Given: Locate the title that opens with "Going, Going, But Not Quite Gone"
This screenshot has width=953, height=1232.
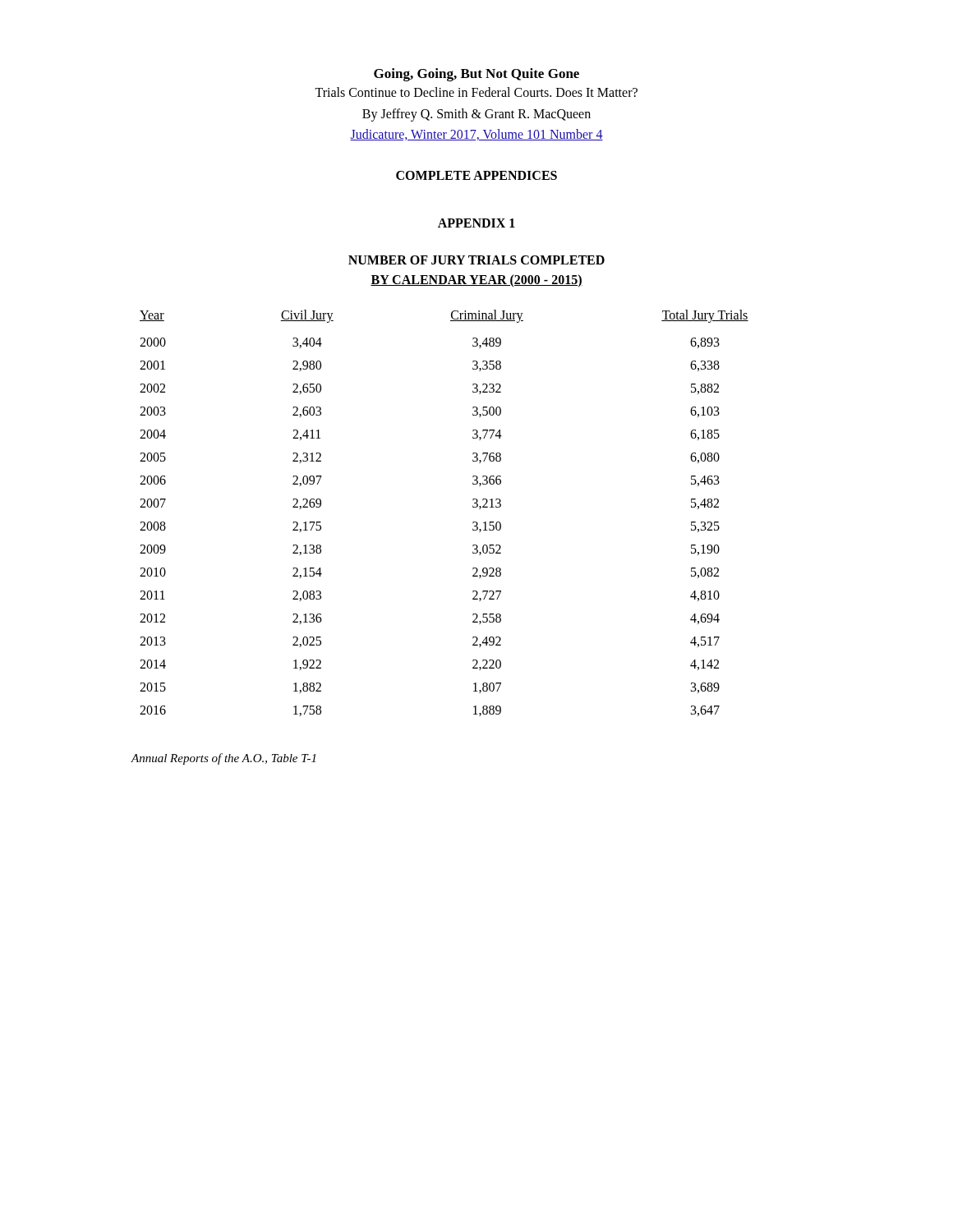Looking at the screenshot, I should (476, 105).
